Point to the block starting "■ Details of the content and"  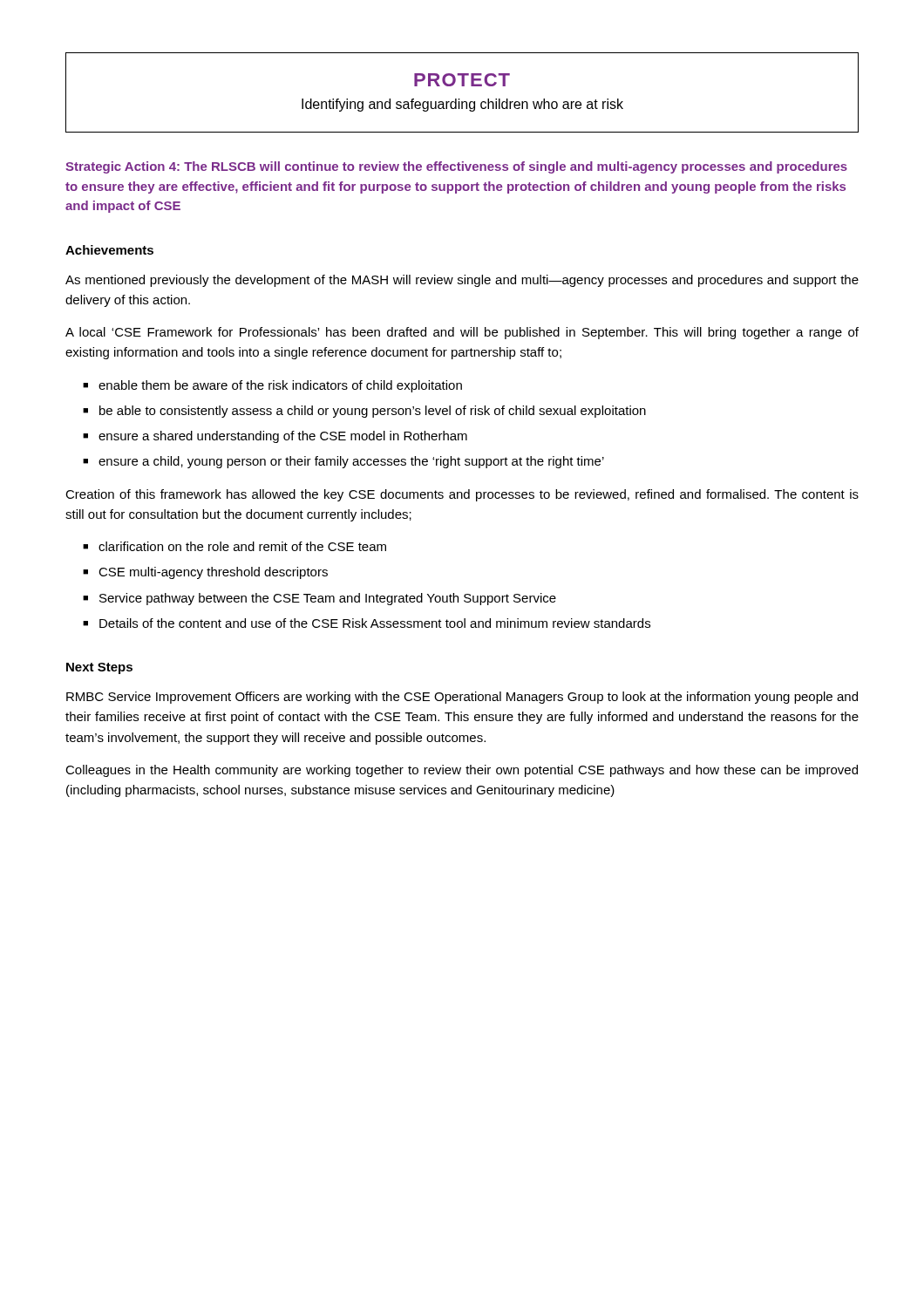tap(471, 623)
